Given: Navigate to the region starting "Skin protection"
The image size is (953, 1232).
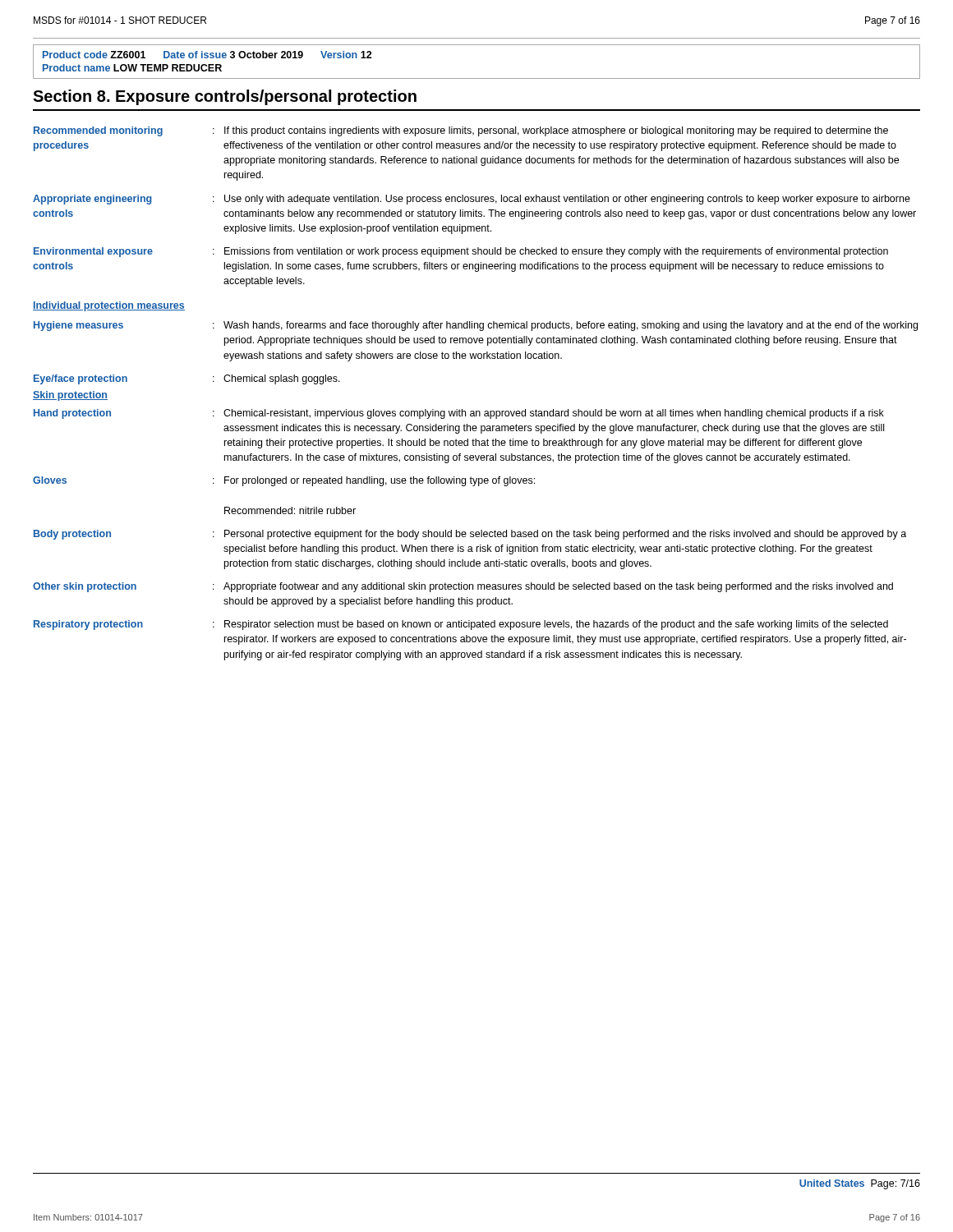Looking at the screenshot, I should [x=70, y=395].
